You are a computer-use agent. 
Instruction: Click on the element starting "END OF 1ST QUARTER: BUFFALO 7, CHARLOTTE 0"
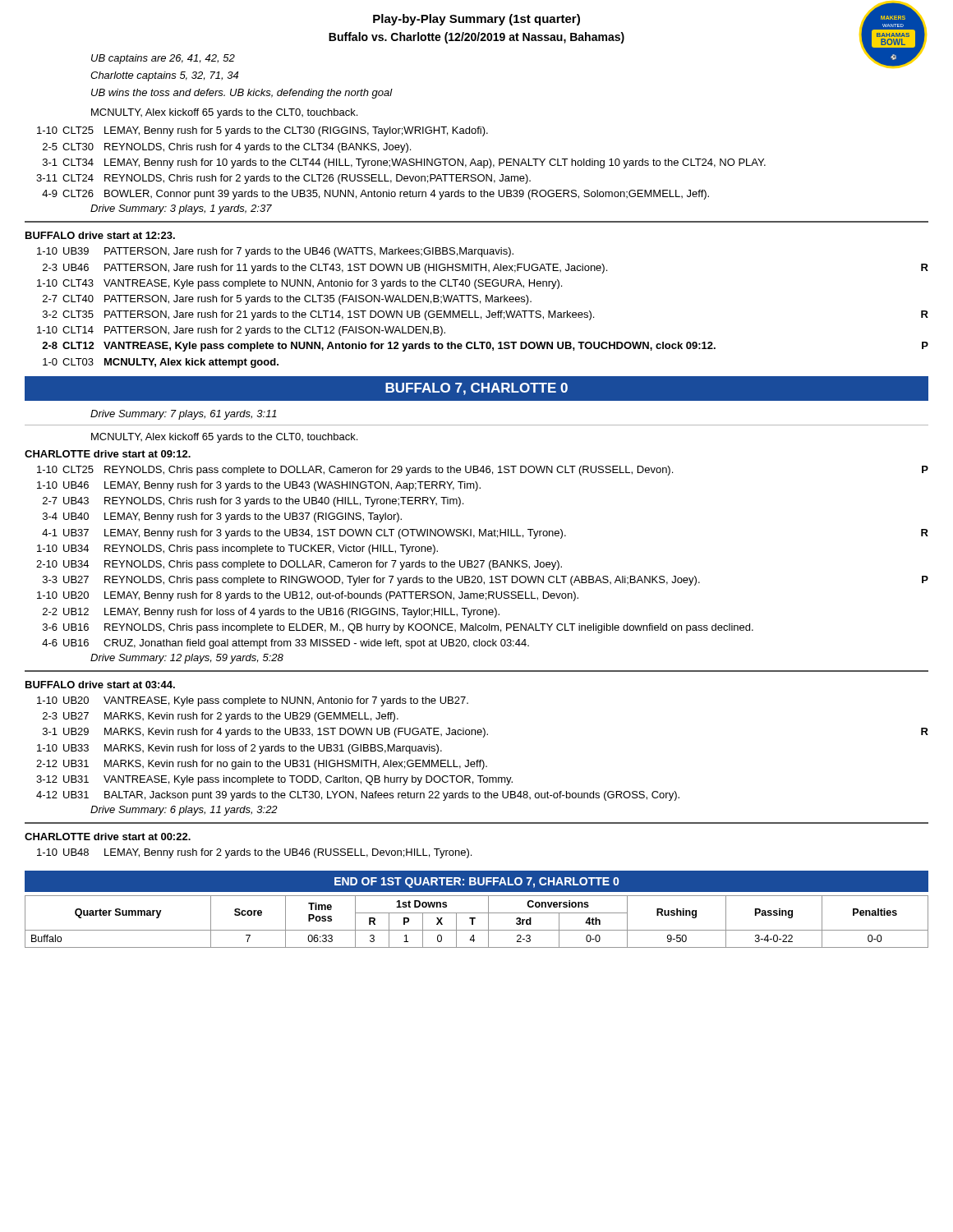coord(476,881)
